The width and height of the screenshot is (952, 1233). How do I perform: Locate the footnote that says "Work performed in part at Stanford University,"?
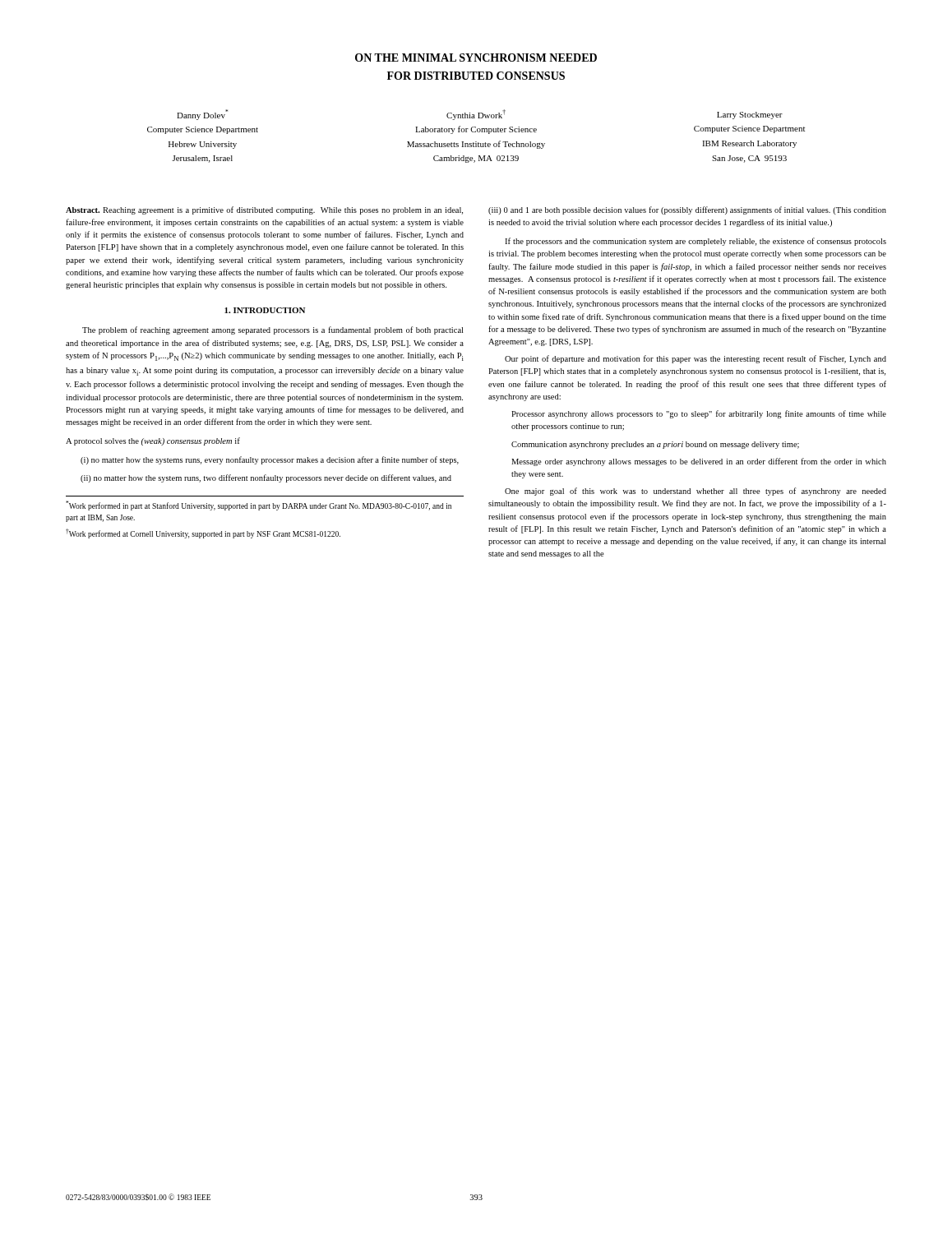pyautogui.click(x=259, y=511)
